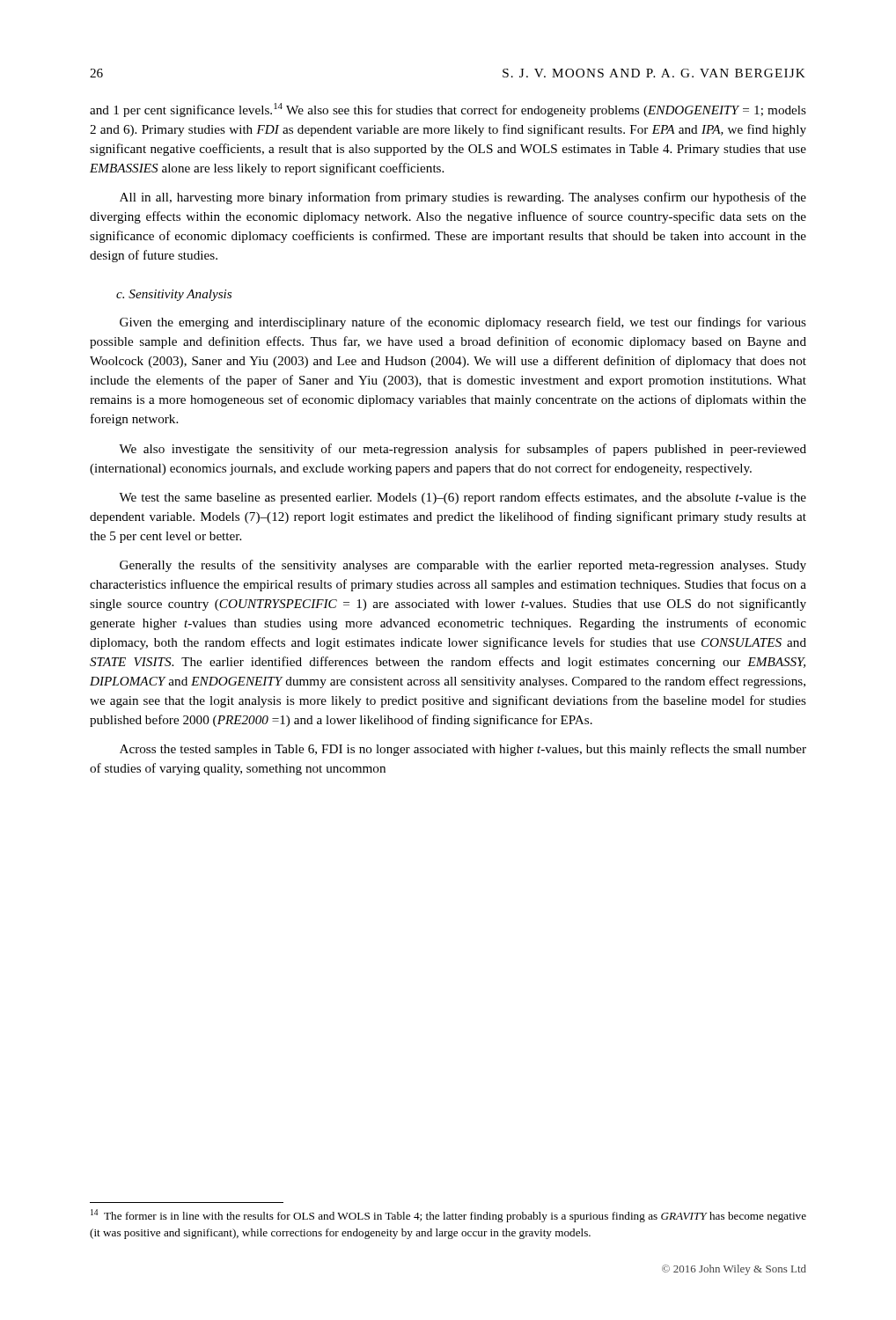Locate the block of text that opens with "Generally the results of"
This screenshot has width=896, height=1320.
point(448,642)
